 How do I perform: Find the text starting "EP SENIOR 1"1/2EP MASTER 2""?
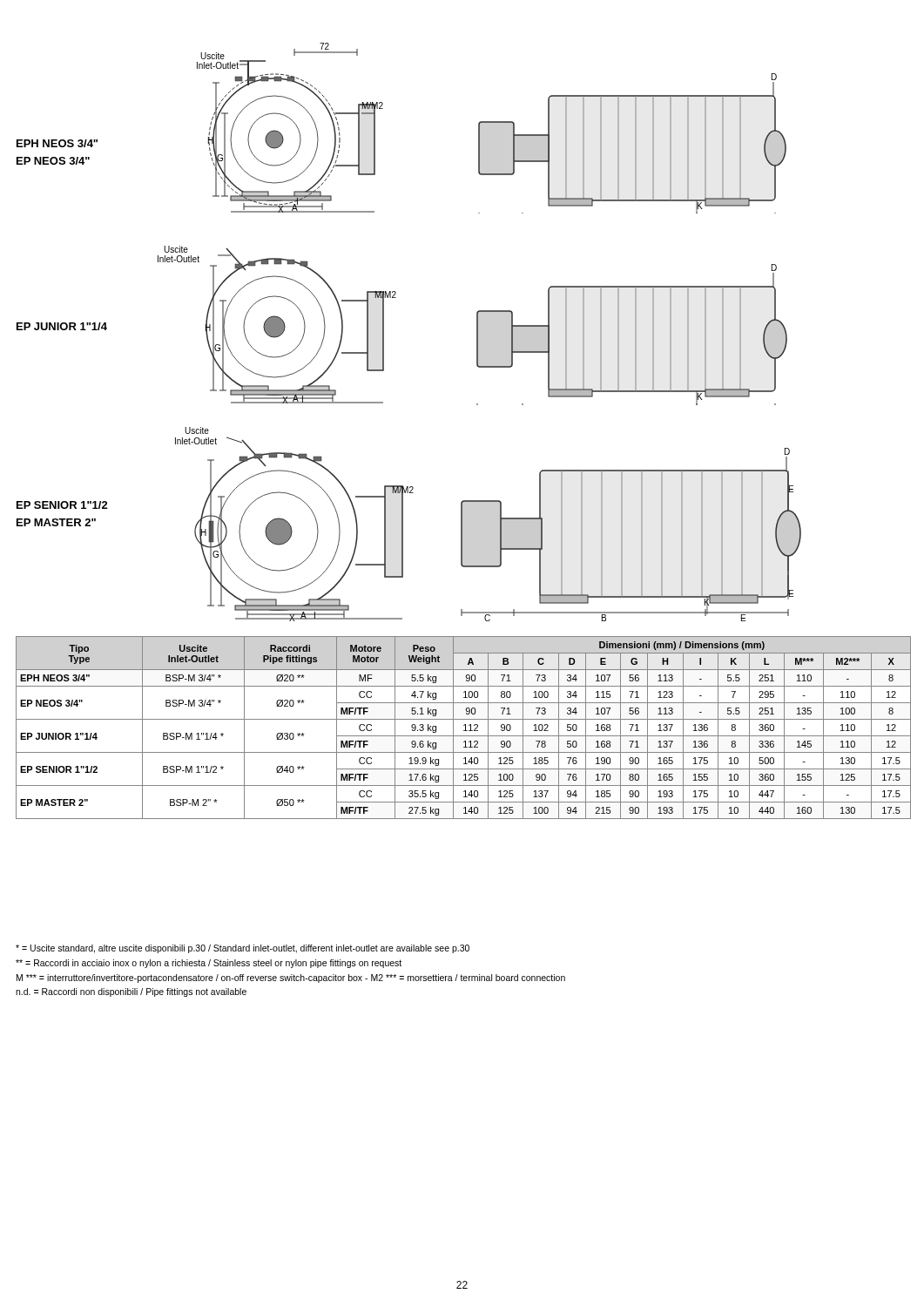coord(62,513)
